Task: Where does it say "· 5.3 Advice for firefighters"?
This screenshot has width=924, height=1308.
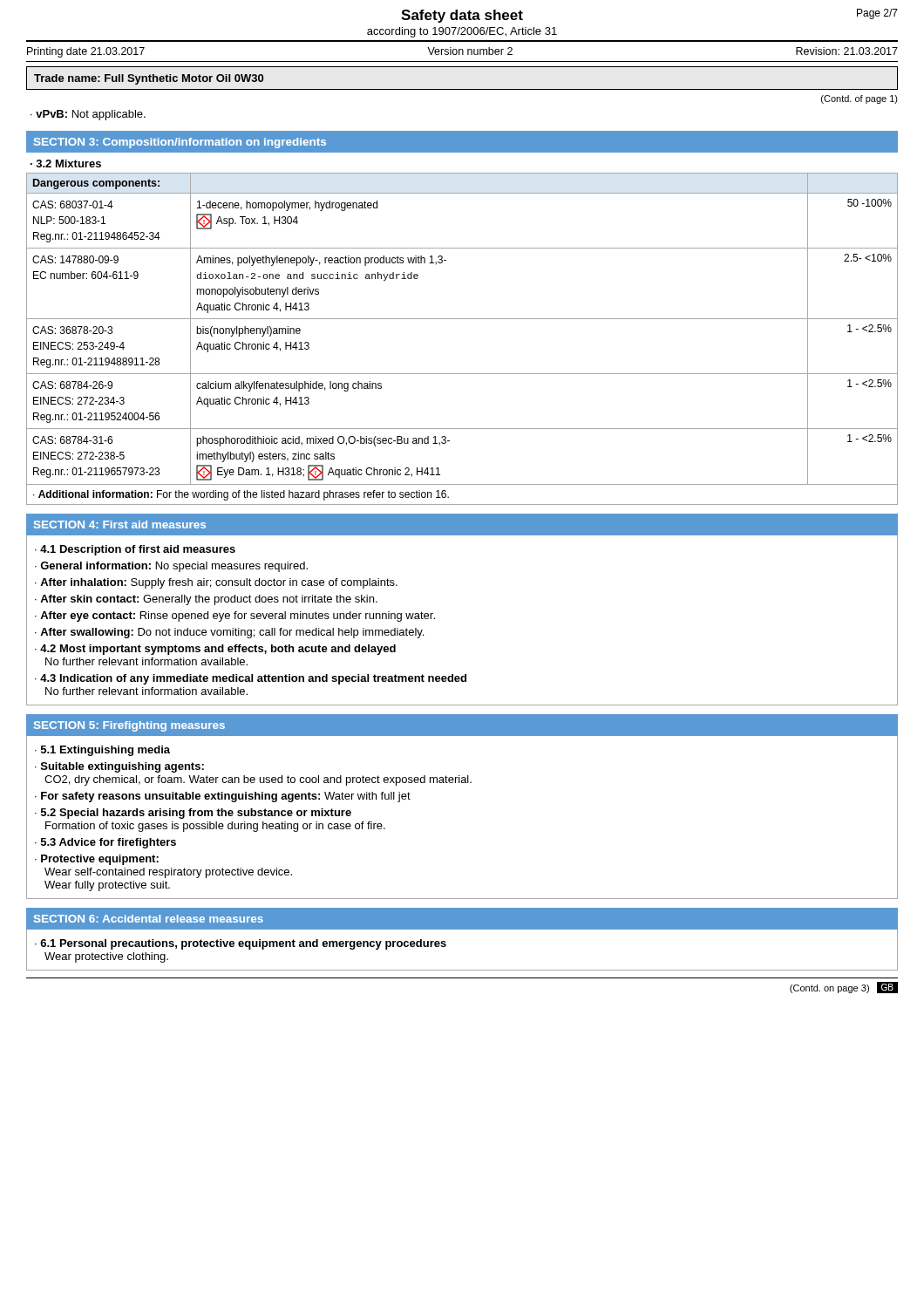Action: [x=105, y=842]
